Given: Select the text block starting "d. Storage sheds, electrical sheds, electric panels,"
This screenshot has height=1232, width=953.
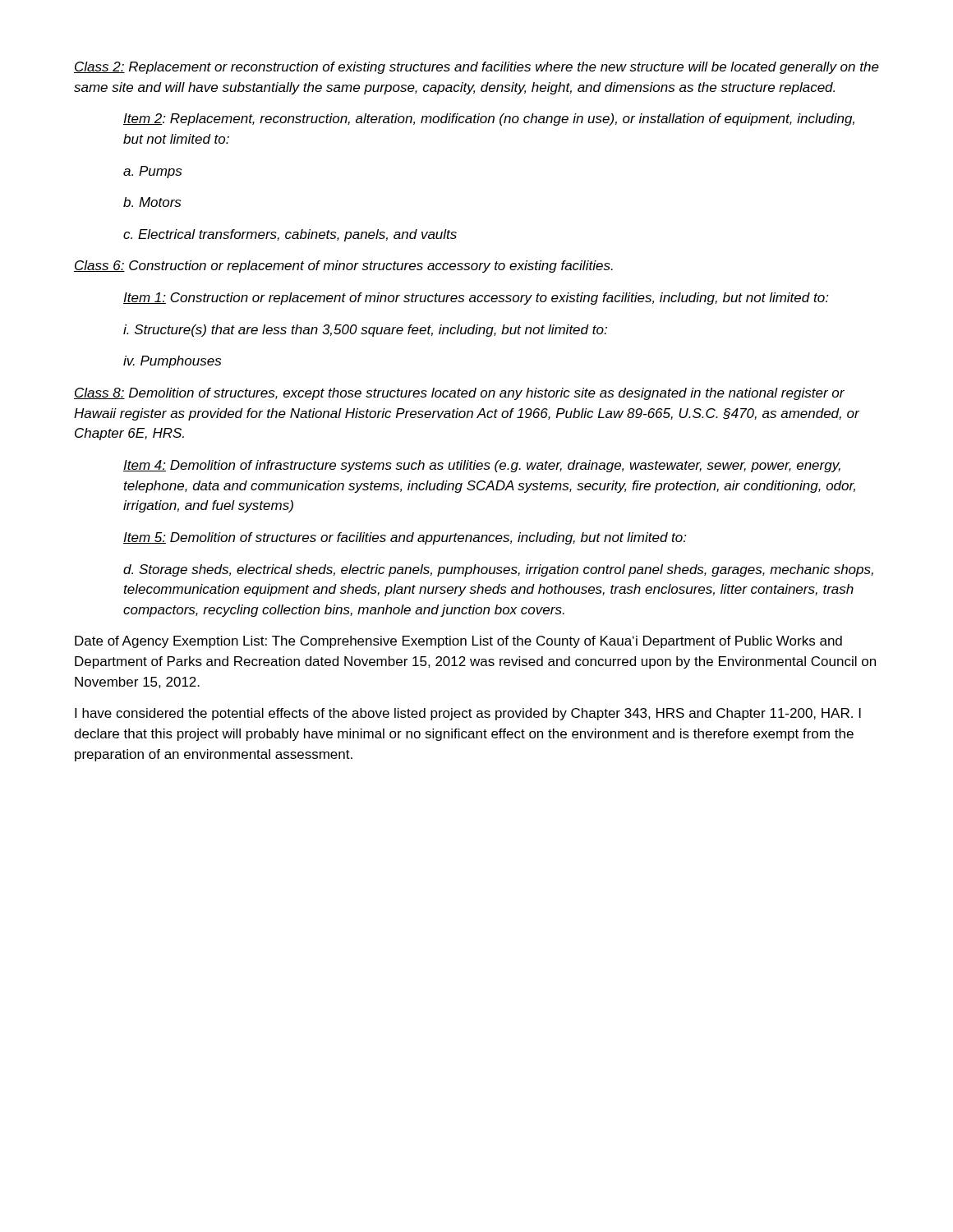Looking at the screenshot, I should (501, 590).
